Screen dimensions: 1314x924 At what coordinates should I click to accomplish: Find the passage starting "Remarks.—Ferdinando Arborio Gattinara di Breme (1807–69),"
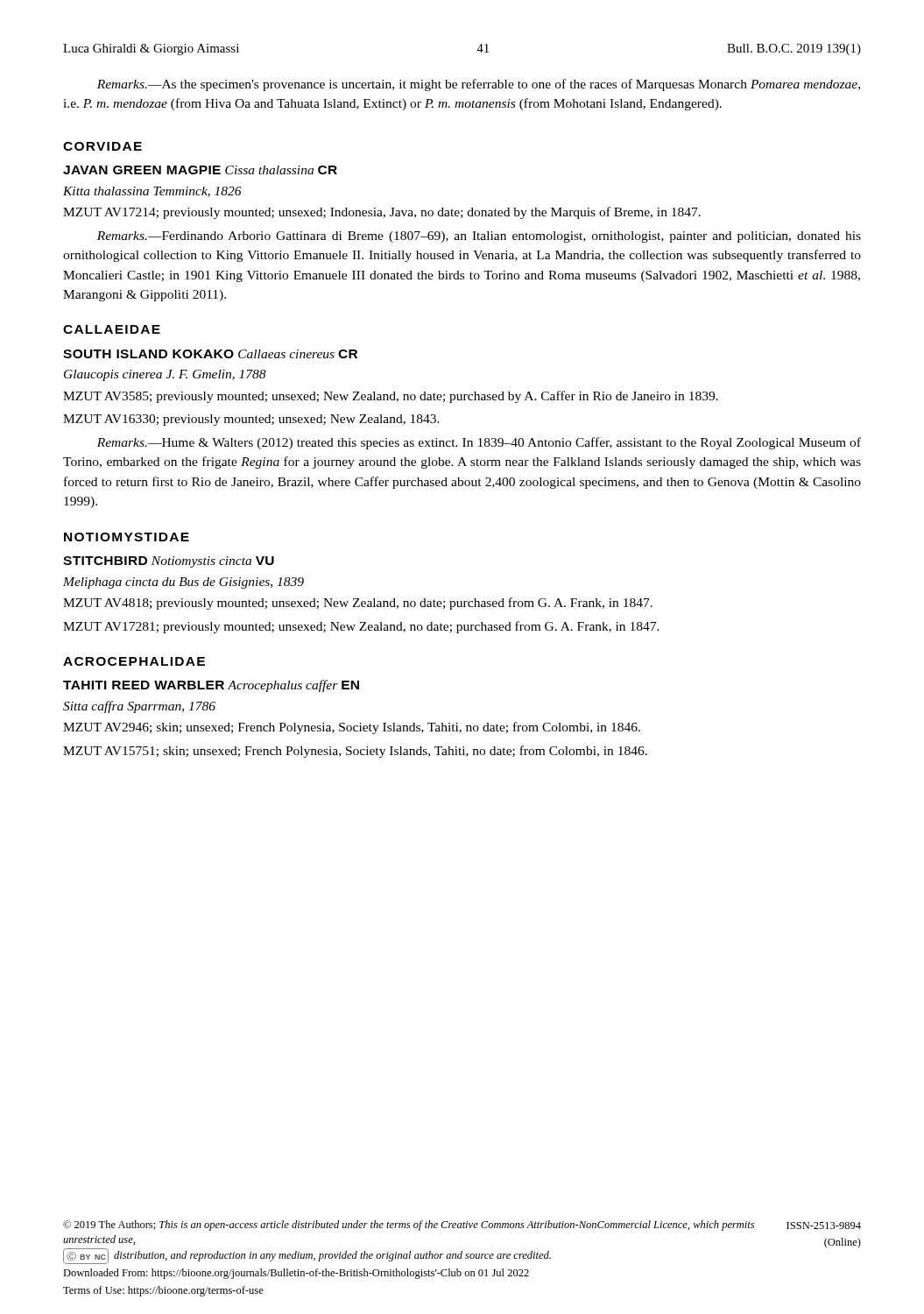(462, 264)
